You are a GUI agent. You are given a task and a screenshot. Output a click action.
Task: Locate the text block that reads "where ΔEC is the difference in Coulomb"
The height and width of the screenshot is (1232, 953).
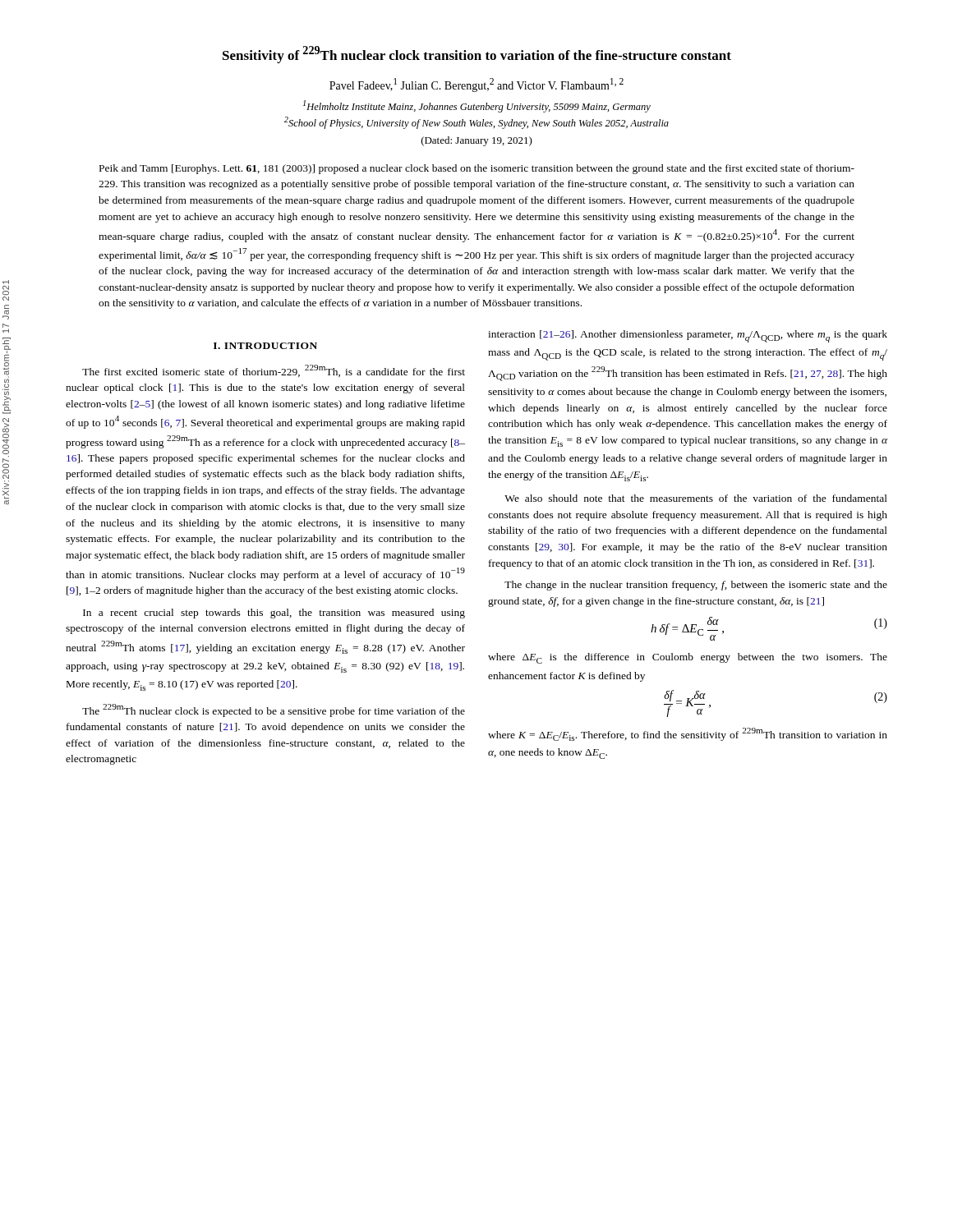pos(688,666)
